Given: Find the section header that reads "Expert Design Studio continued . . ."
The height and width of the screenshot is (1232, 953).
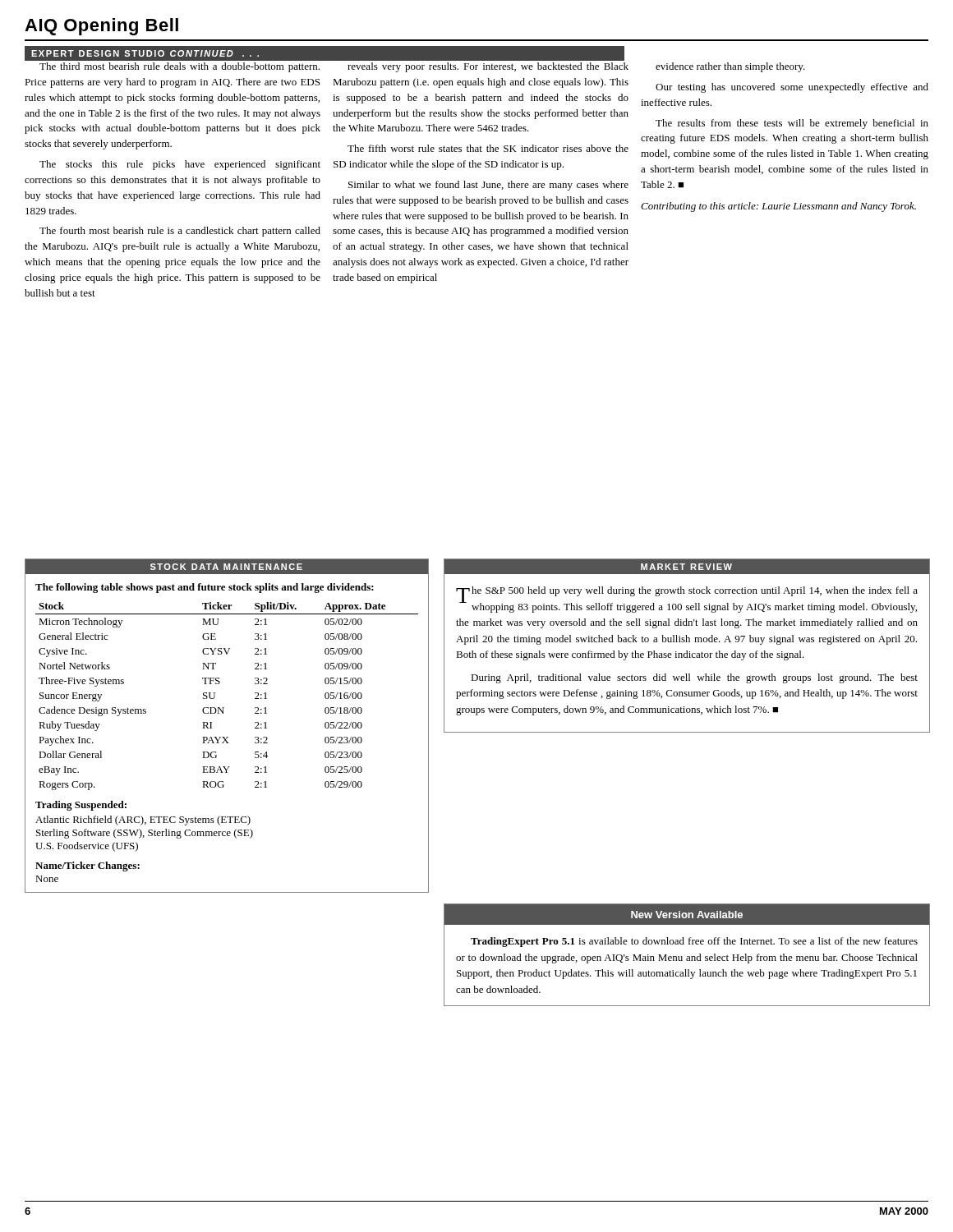Looking at the screenshot, I should click(325, 53).
